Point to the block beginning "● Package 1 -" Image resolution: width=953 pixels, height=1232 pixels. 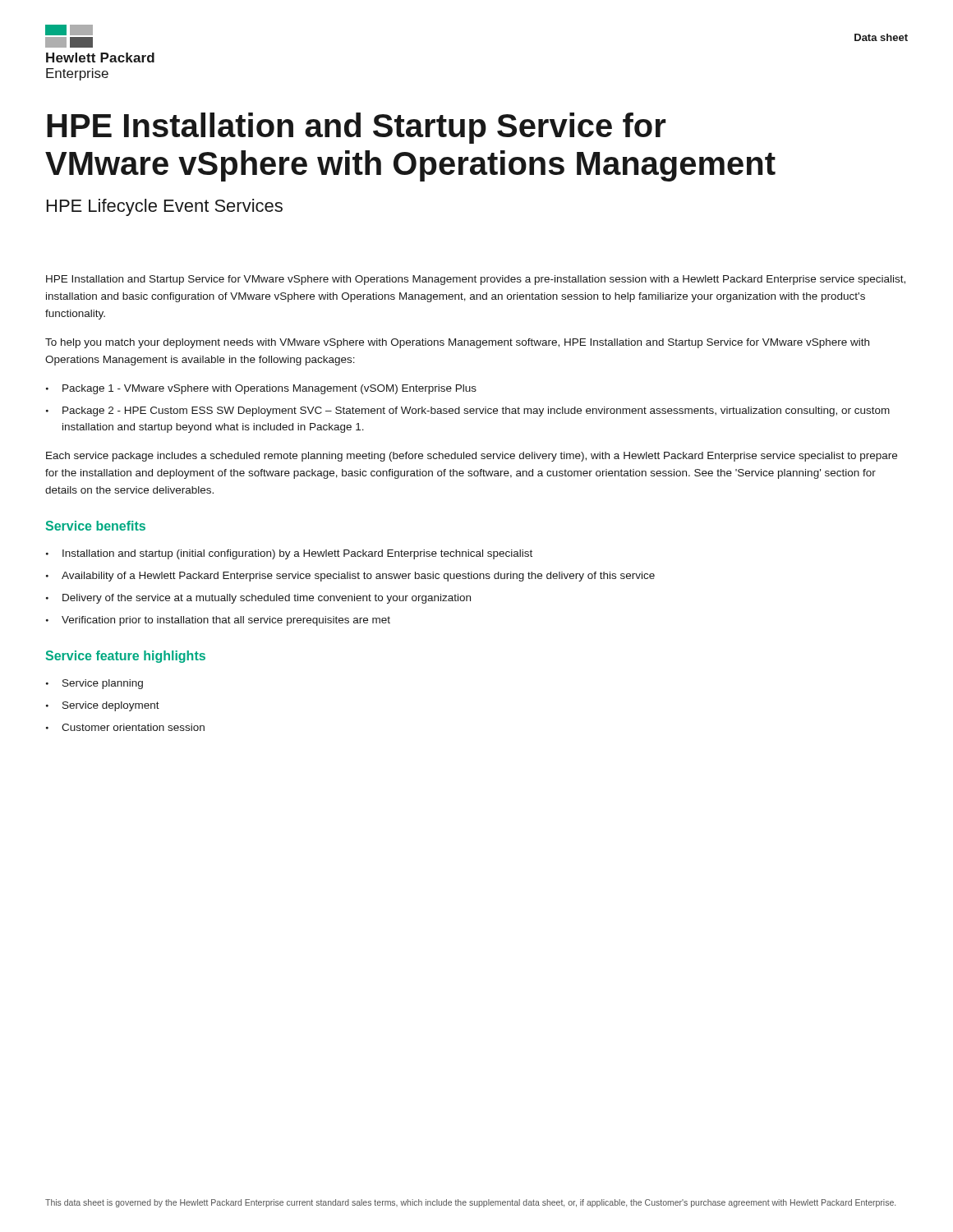(x=476, y=389)
